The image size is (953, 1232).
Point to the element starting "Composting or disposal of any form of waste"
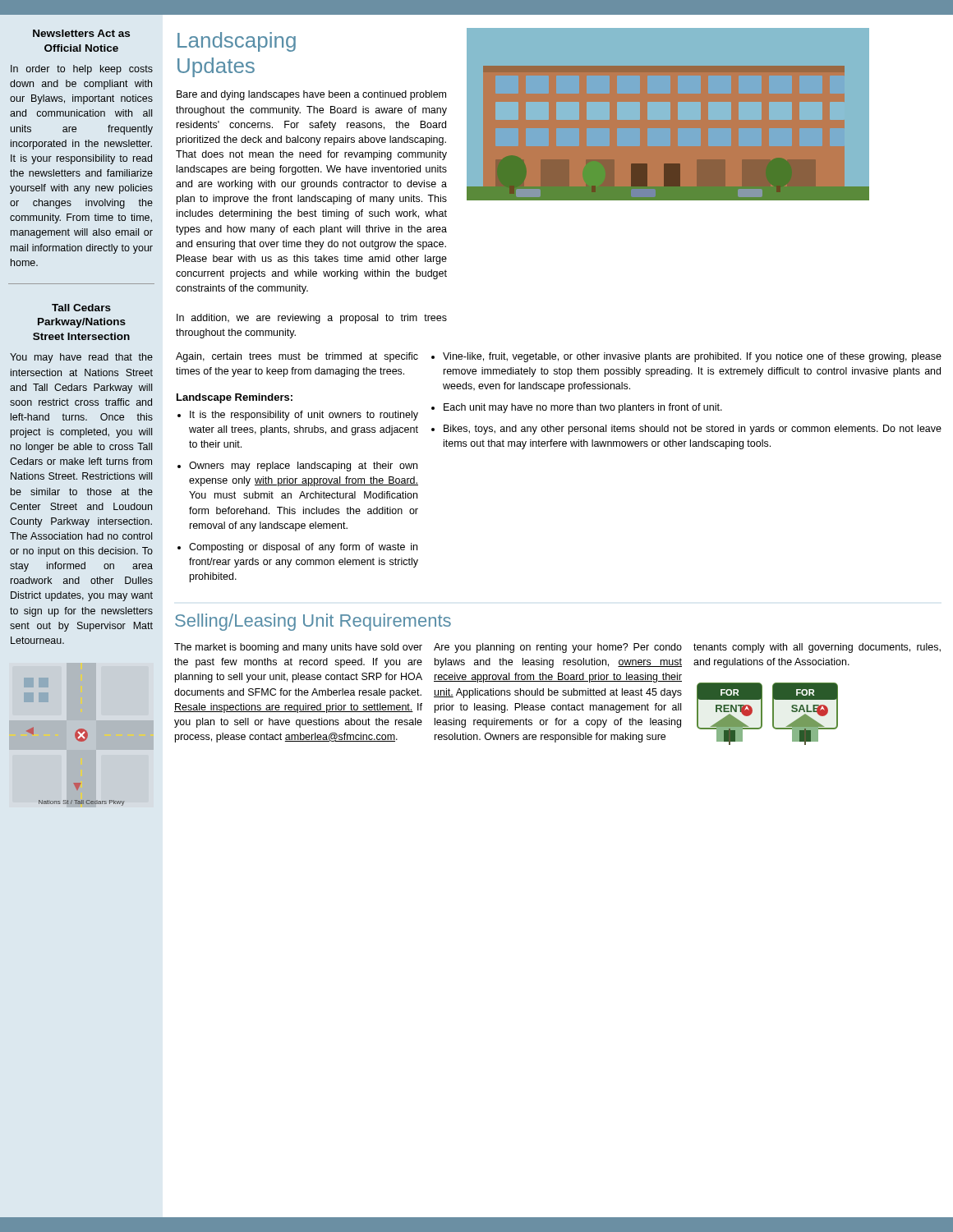304,562
